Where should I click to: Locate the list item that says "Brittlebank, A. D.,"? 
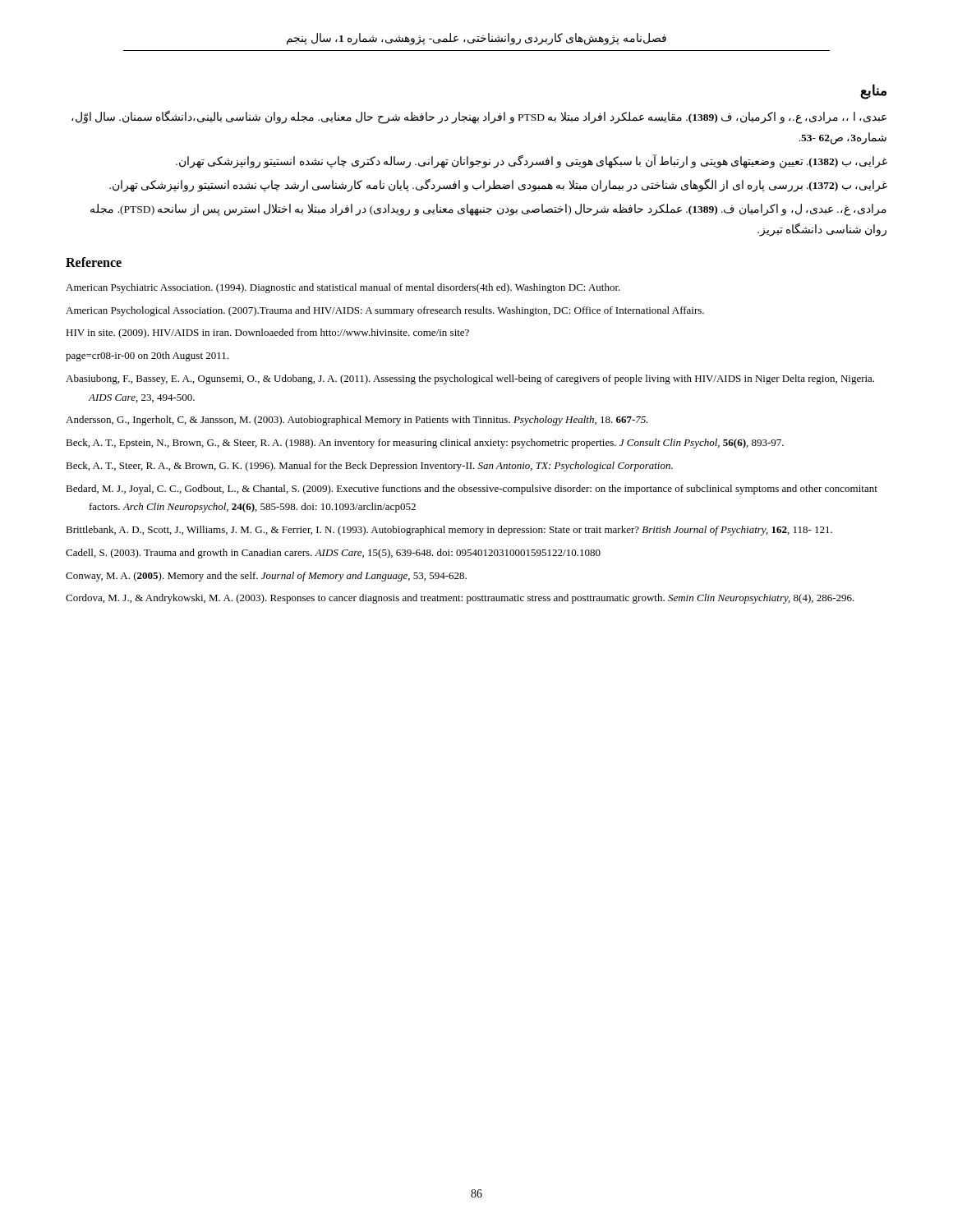[476, 530]
